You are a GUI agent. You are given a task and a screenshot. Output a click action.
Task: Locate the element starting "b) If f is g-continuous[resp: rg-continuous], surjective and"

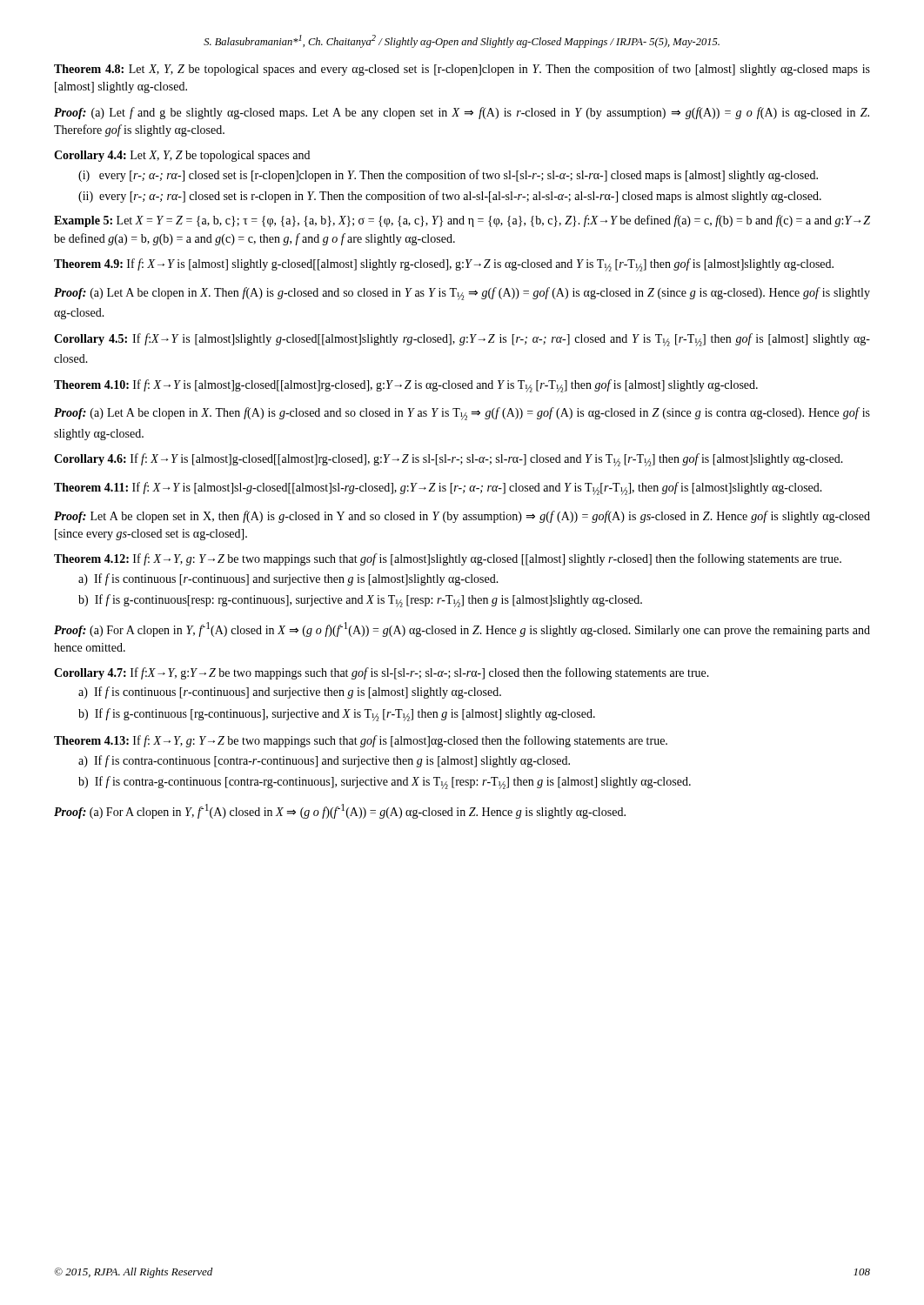pos(361,601)
